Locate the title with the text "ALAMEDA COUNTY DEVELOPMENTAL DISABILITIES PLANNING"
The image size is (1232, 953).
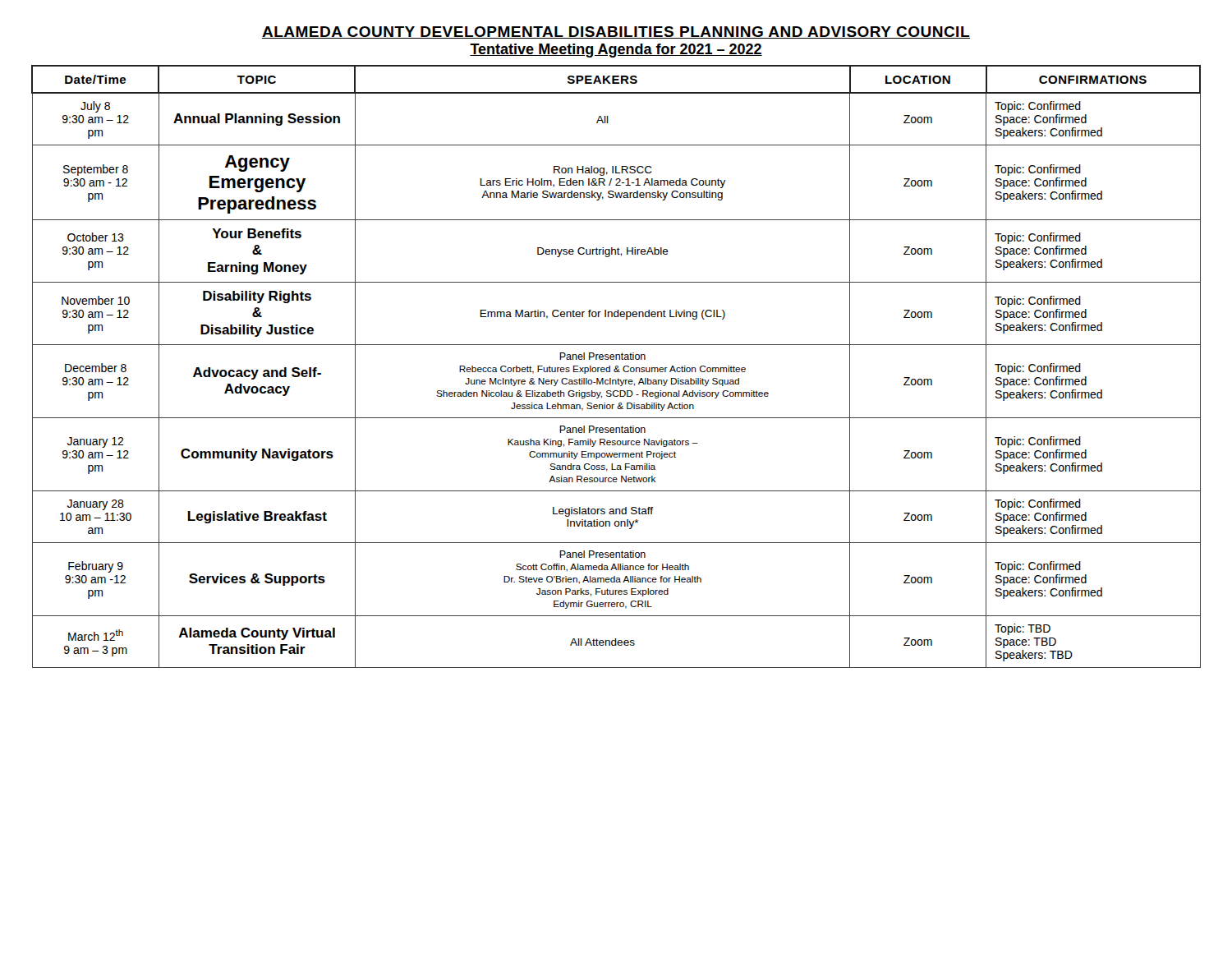pos(616,41)
